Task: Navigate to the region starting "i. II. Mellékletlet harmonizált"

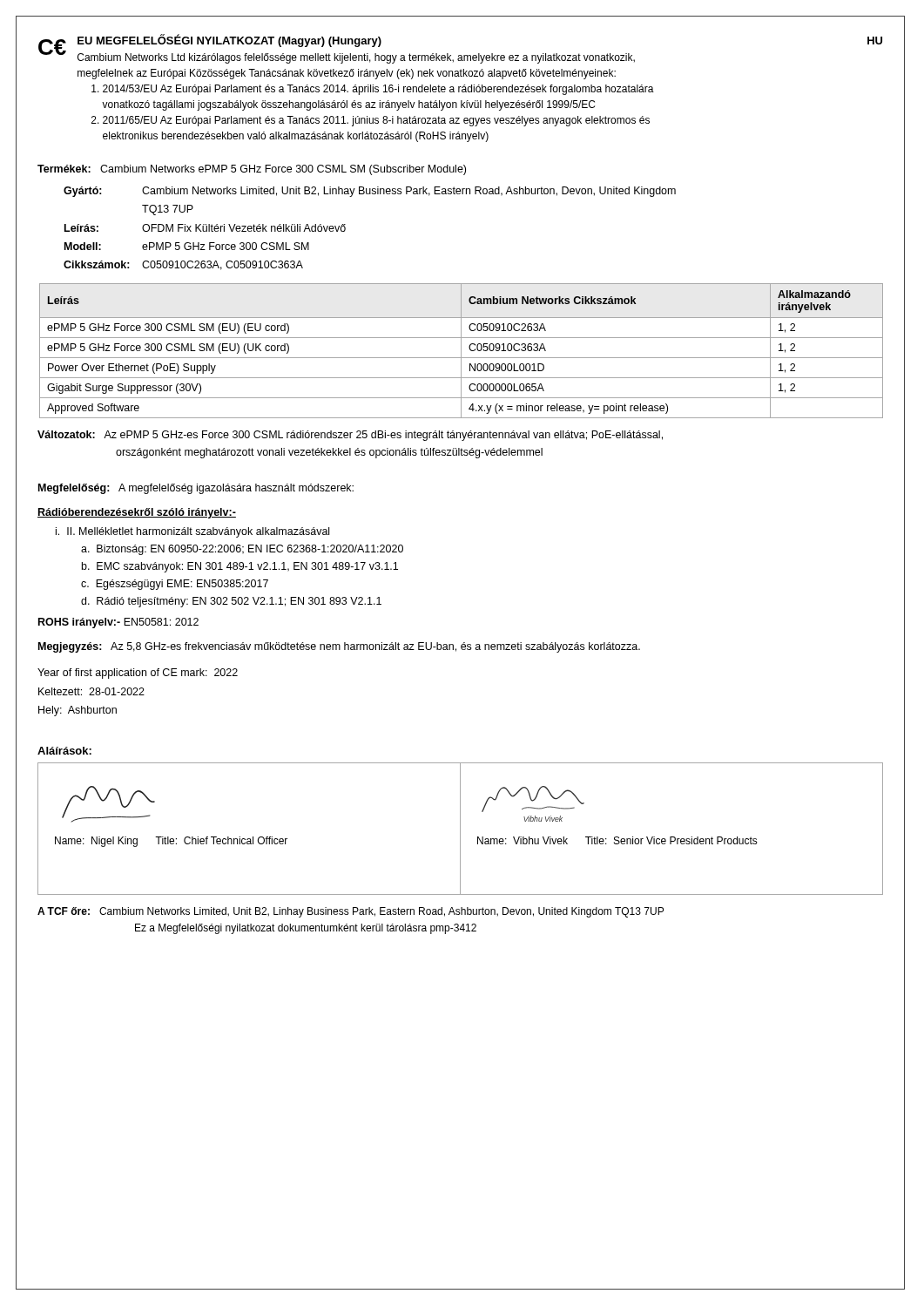Action: click(193, 532)
